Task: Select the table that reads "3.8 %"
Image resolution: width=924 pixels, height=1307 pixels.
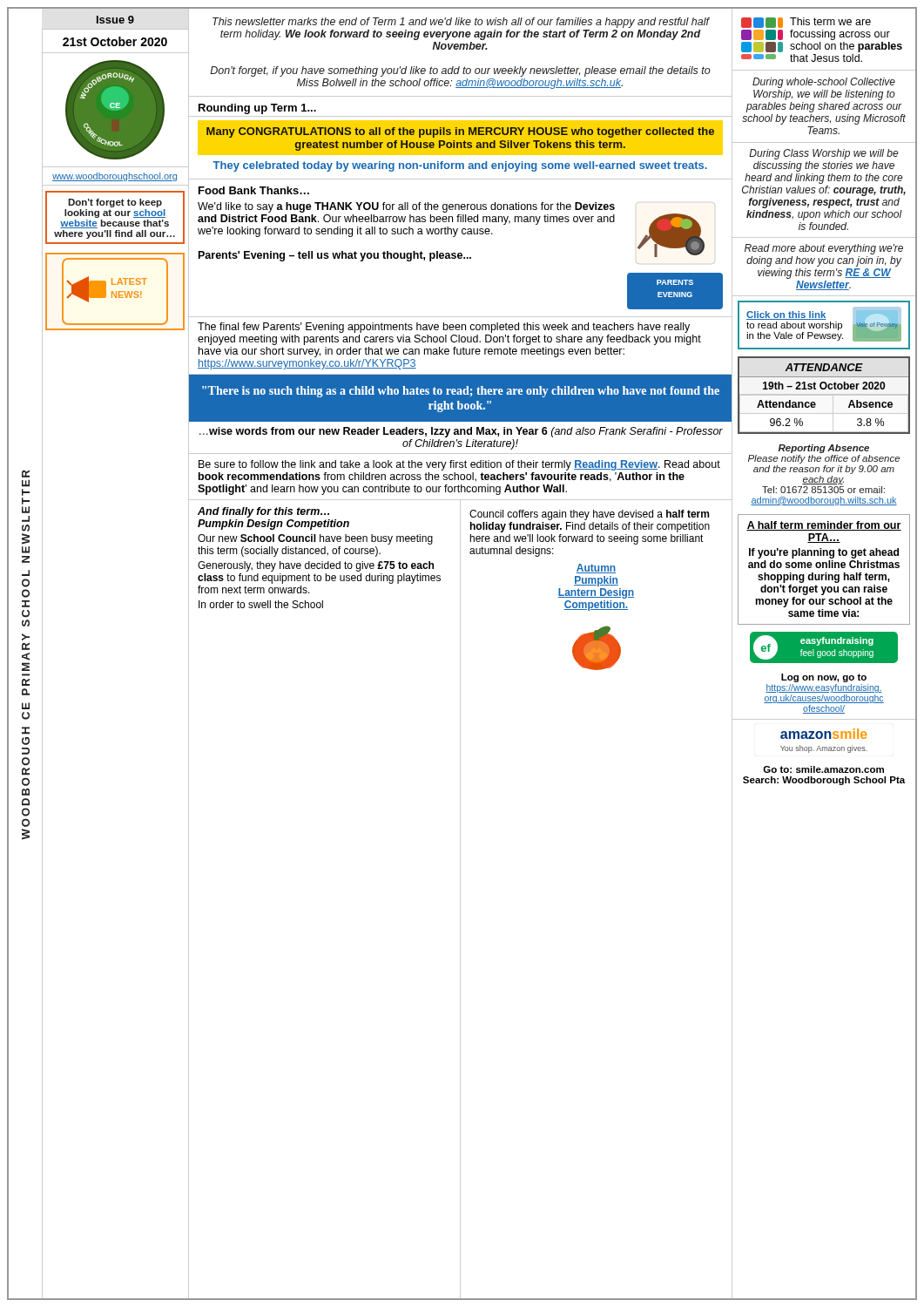Action: tap(824, 413)
